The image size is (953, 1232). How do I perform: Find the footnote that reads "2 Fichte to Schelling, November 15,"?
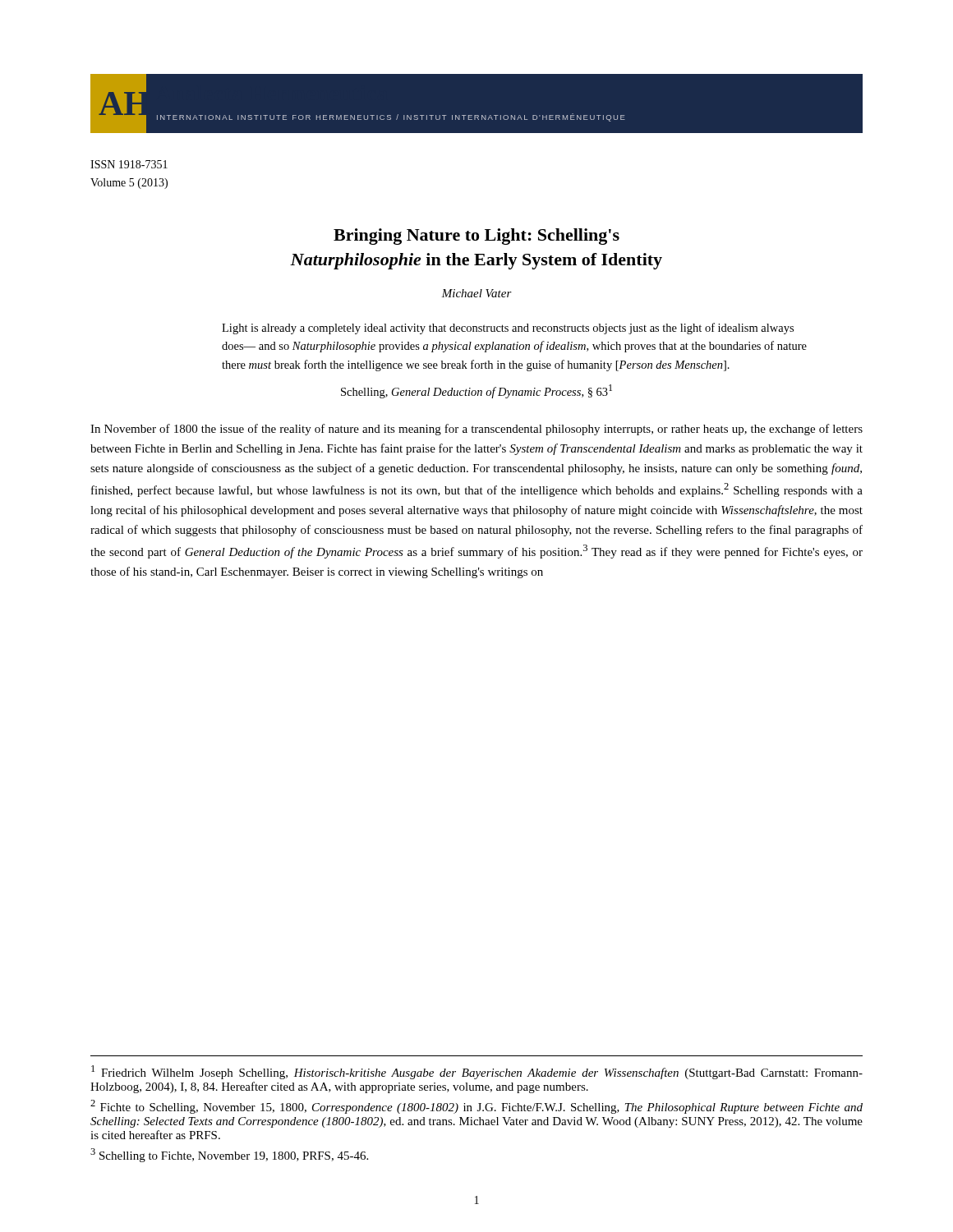(x=476, y=1120)
